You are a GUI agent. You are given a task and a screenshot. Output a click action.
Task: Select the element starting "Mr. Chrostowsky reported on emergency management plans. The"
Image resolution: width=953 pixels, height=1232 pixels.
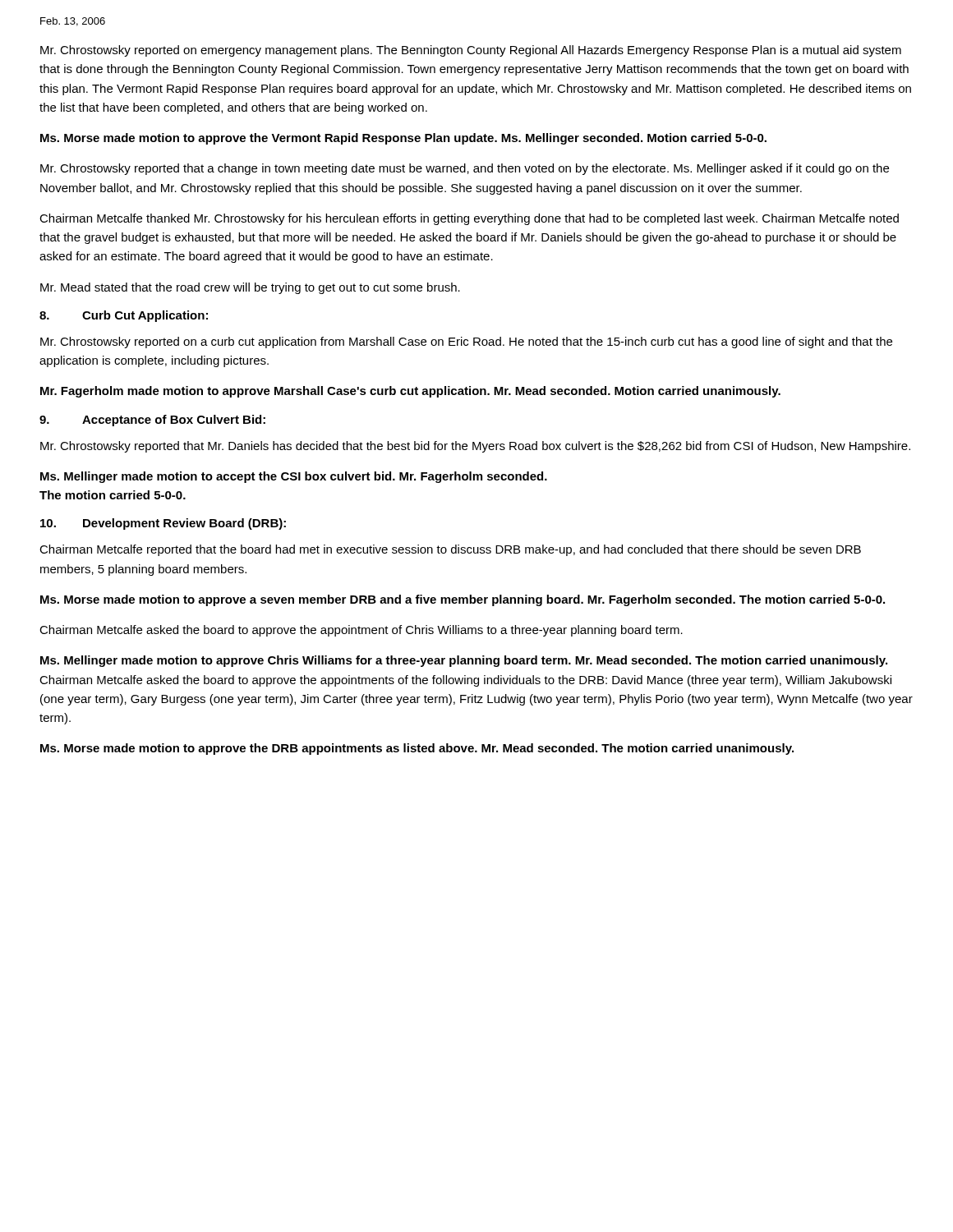476,78
